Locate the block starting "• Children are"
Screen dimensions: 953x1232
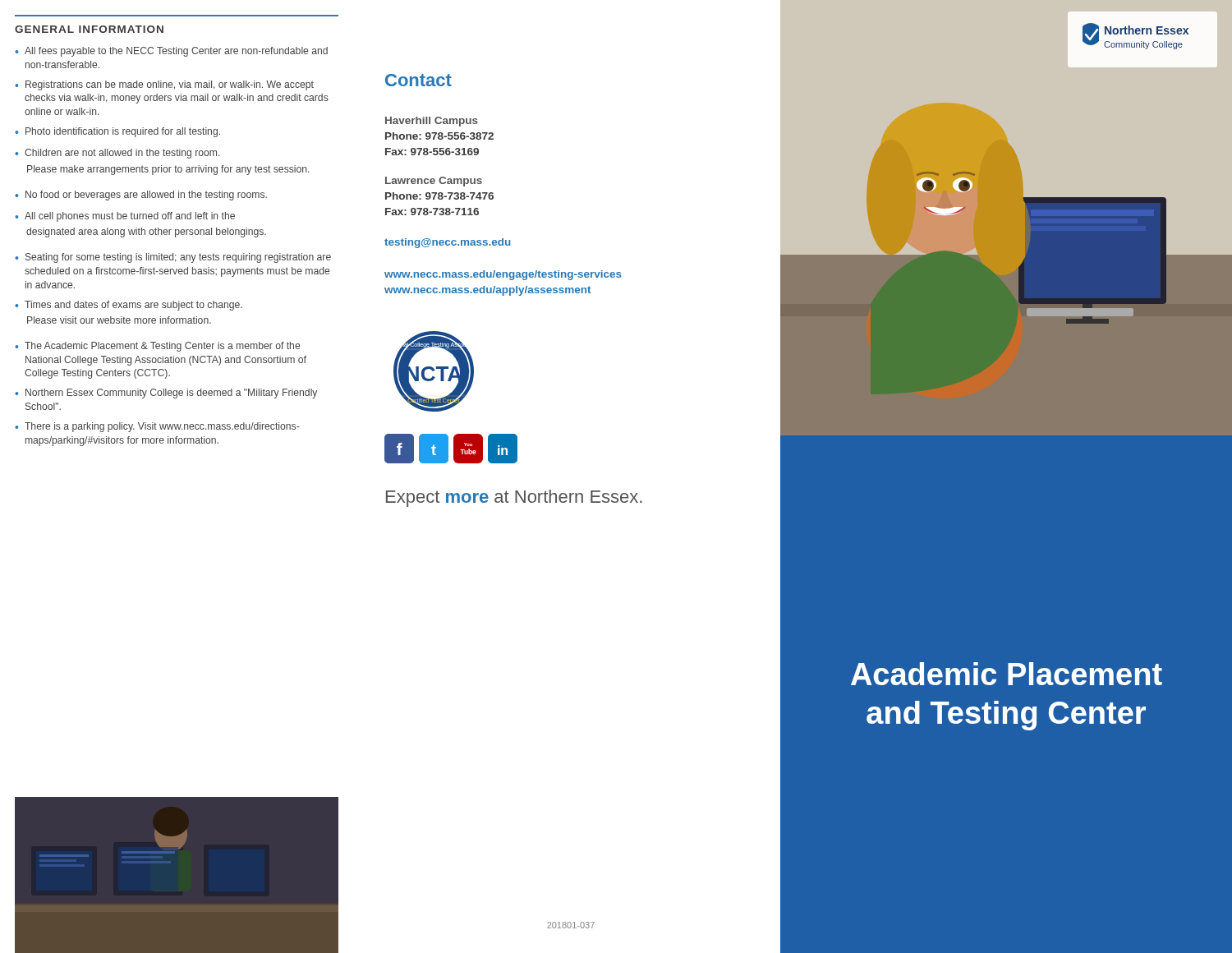(x=162, y=161)
